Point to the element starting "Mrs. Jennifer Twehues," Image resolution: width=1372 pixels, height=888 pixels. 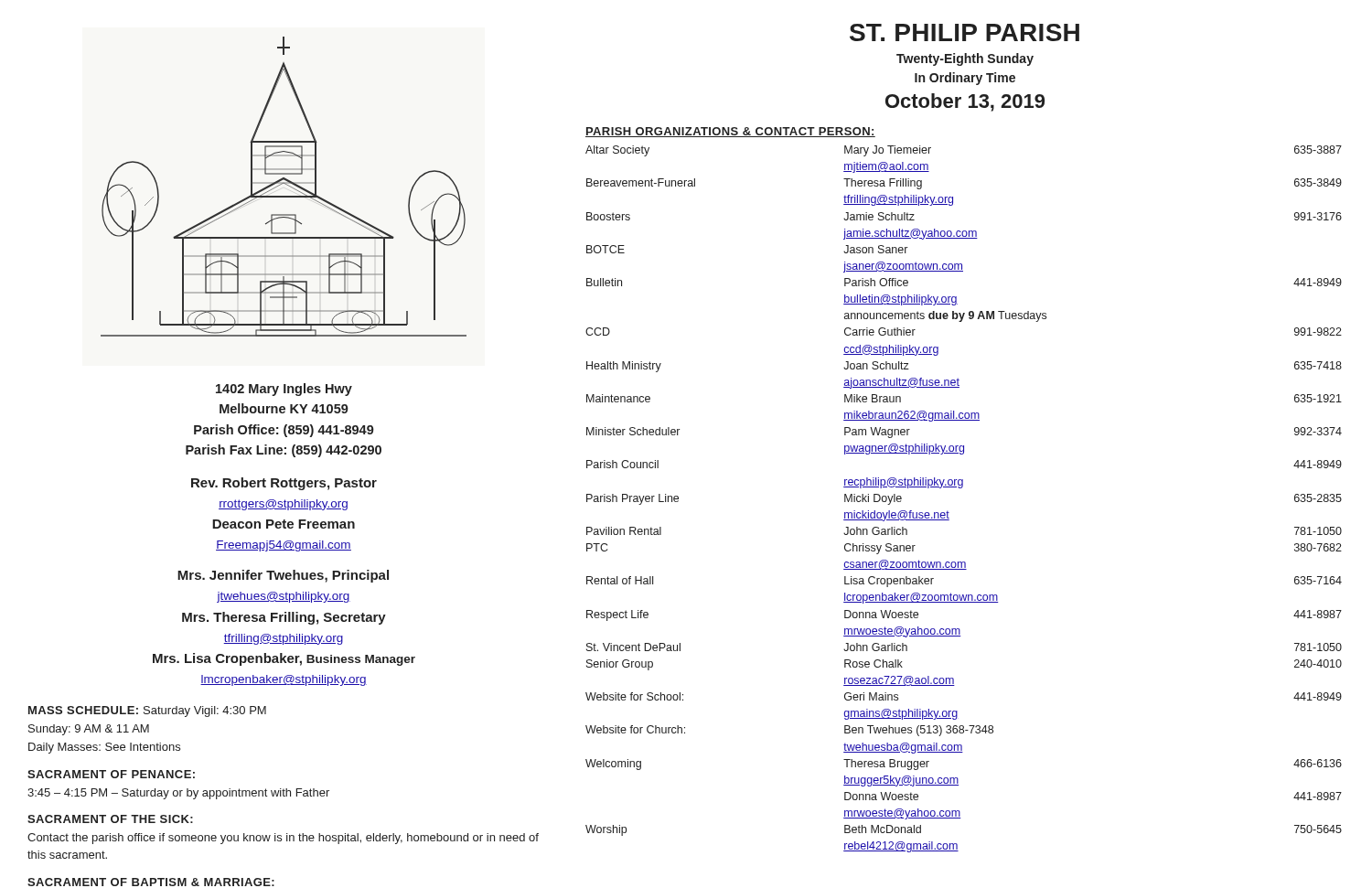click(284, 627)
